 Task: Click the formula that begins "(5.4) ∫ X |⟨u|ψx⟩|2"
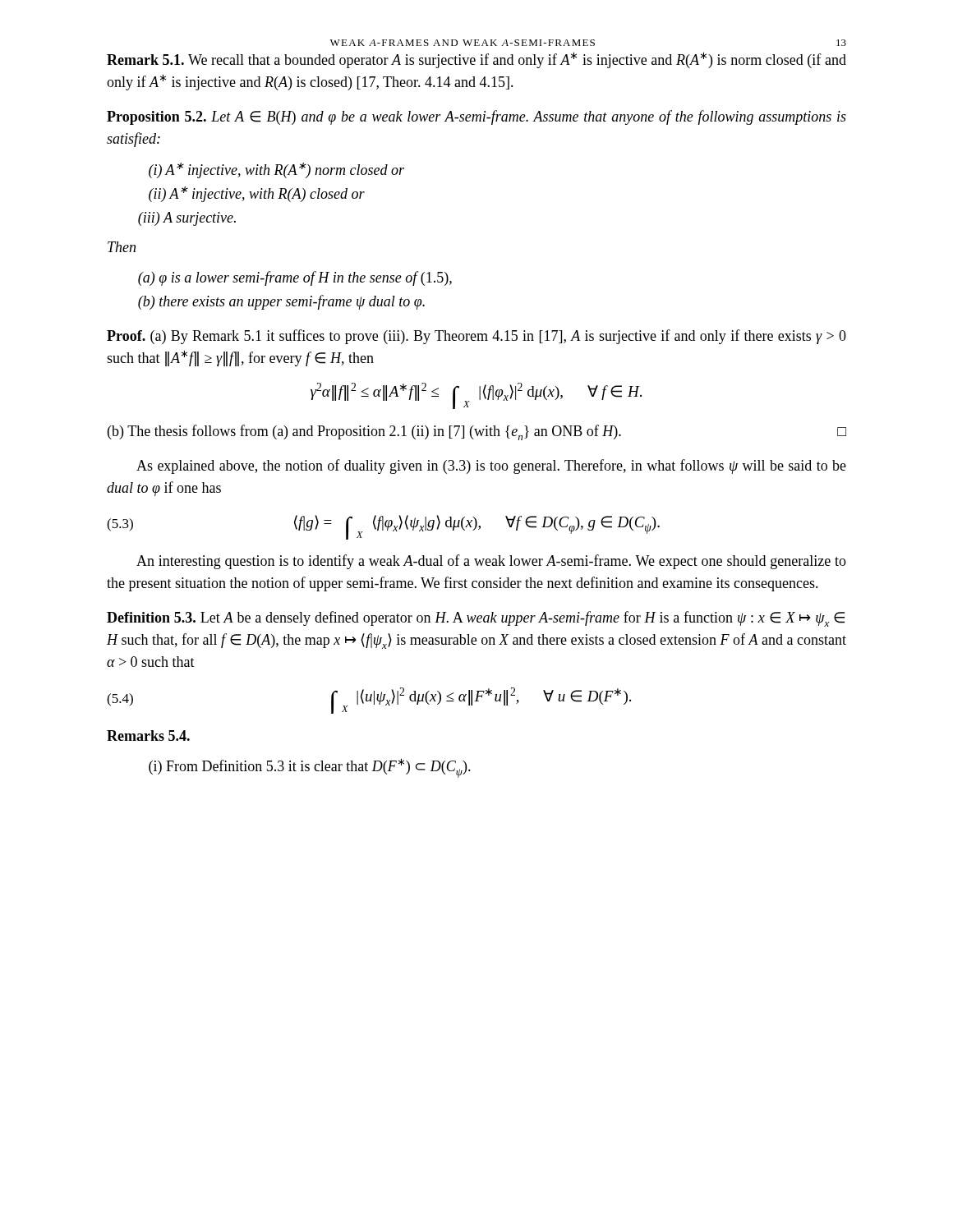(x=369, y=698)
